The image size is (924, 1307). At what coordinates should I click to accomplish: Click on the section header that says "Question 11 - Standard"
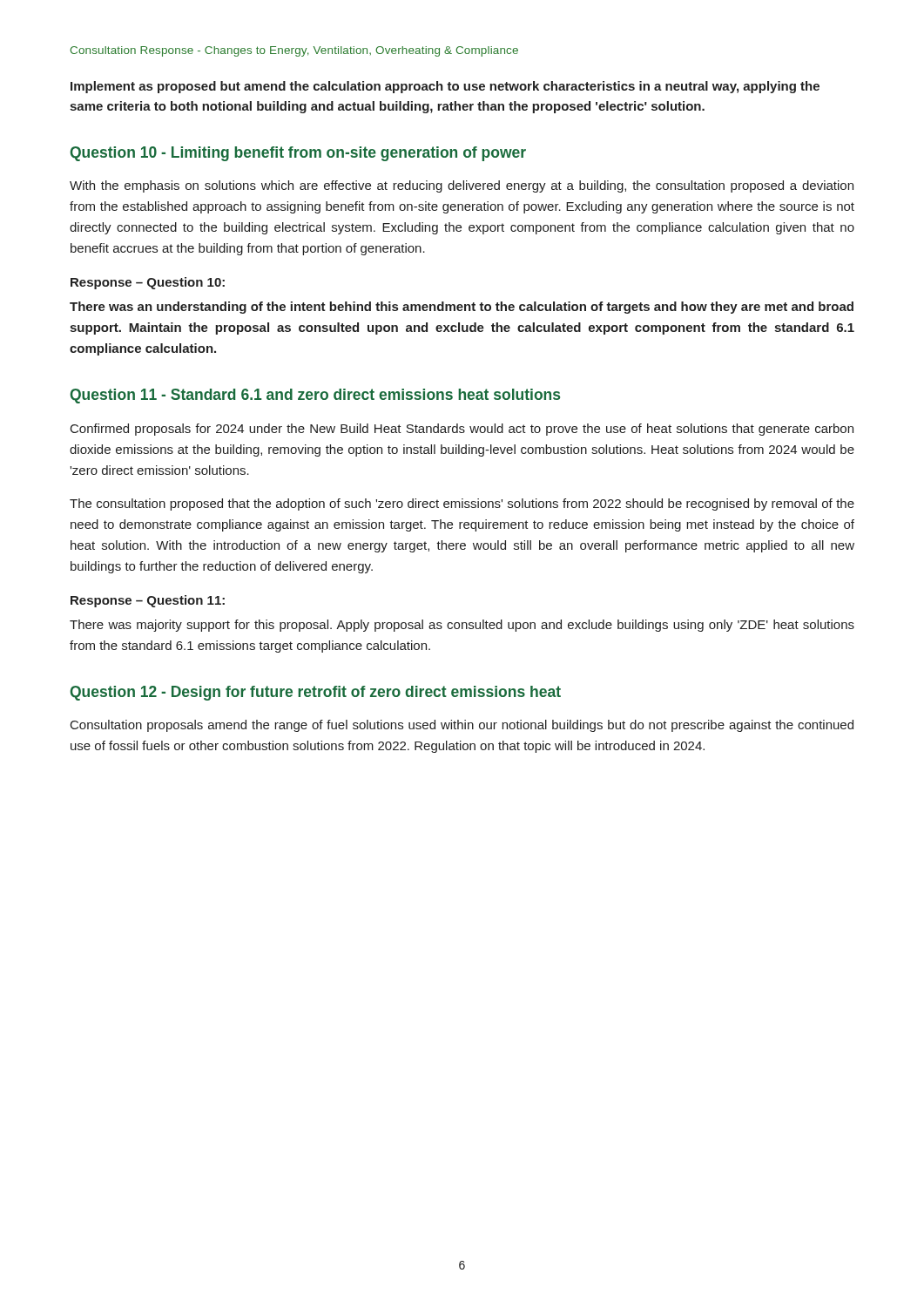tap(315, 395)
